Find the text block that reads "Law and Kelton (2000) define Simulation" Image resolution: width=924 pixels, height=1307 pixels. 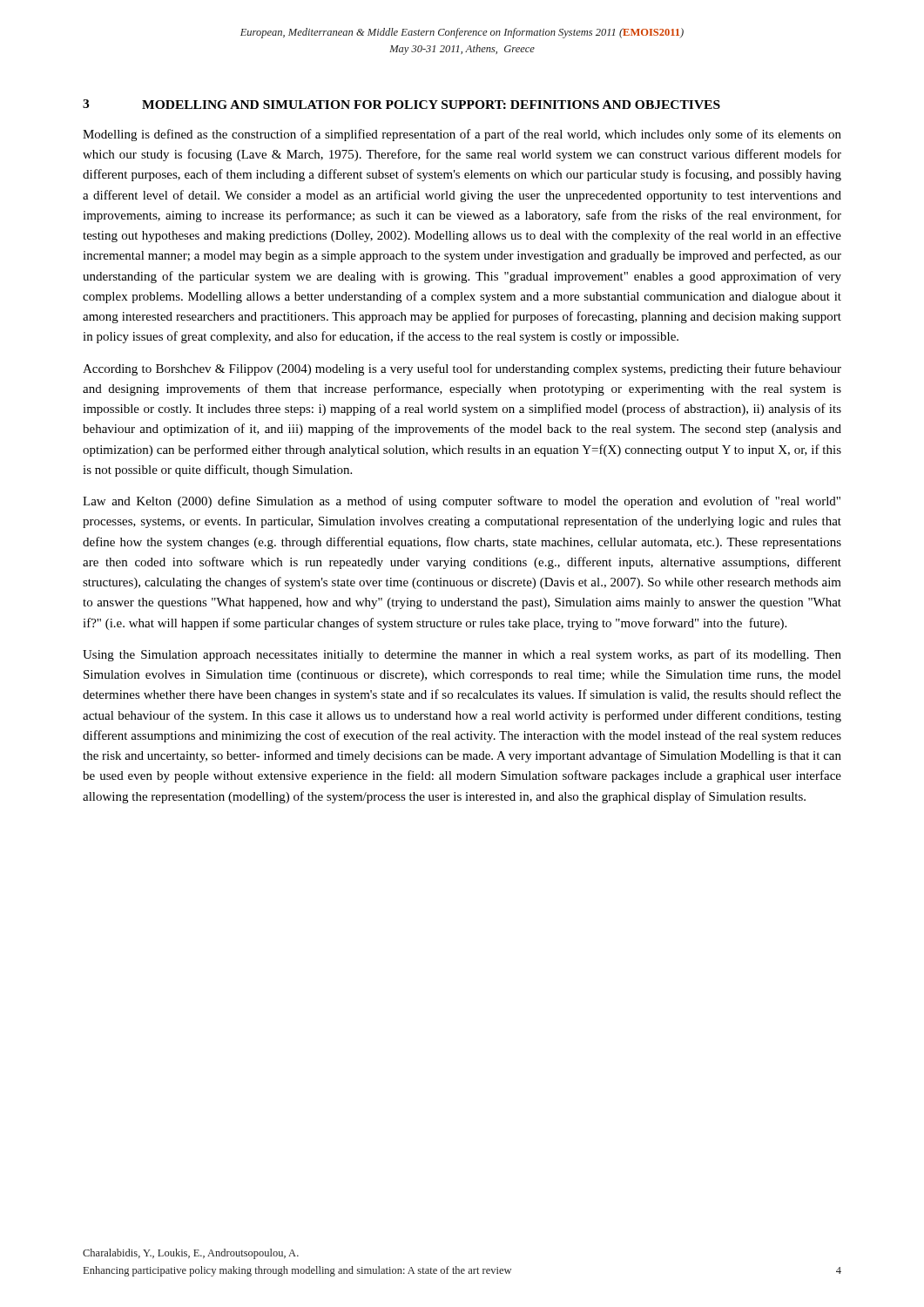[462, 562]
